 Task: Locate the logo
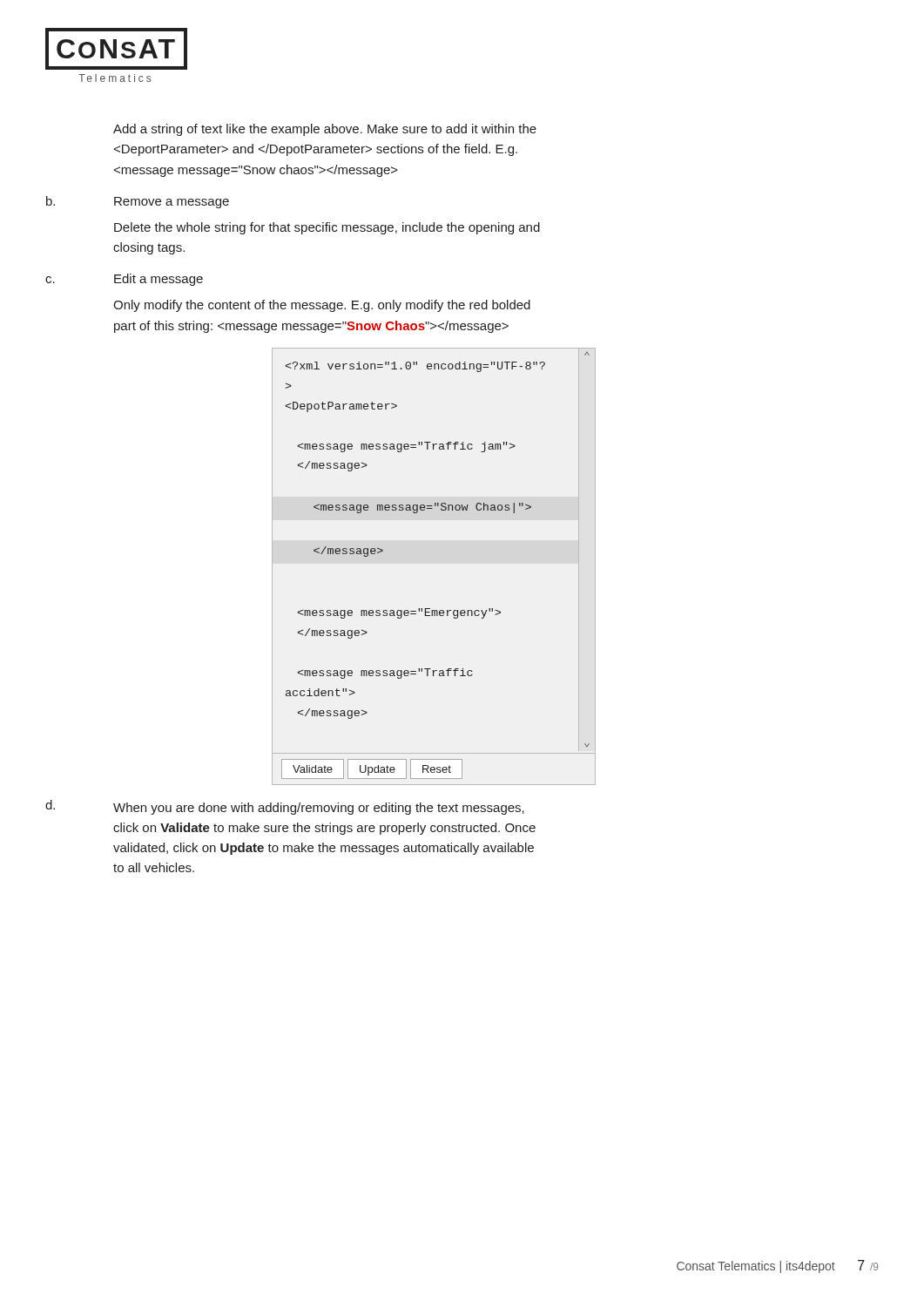116,56
